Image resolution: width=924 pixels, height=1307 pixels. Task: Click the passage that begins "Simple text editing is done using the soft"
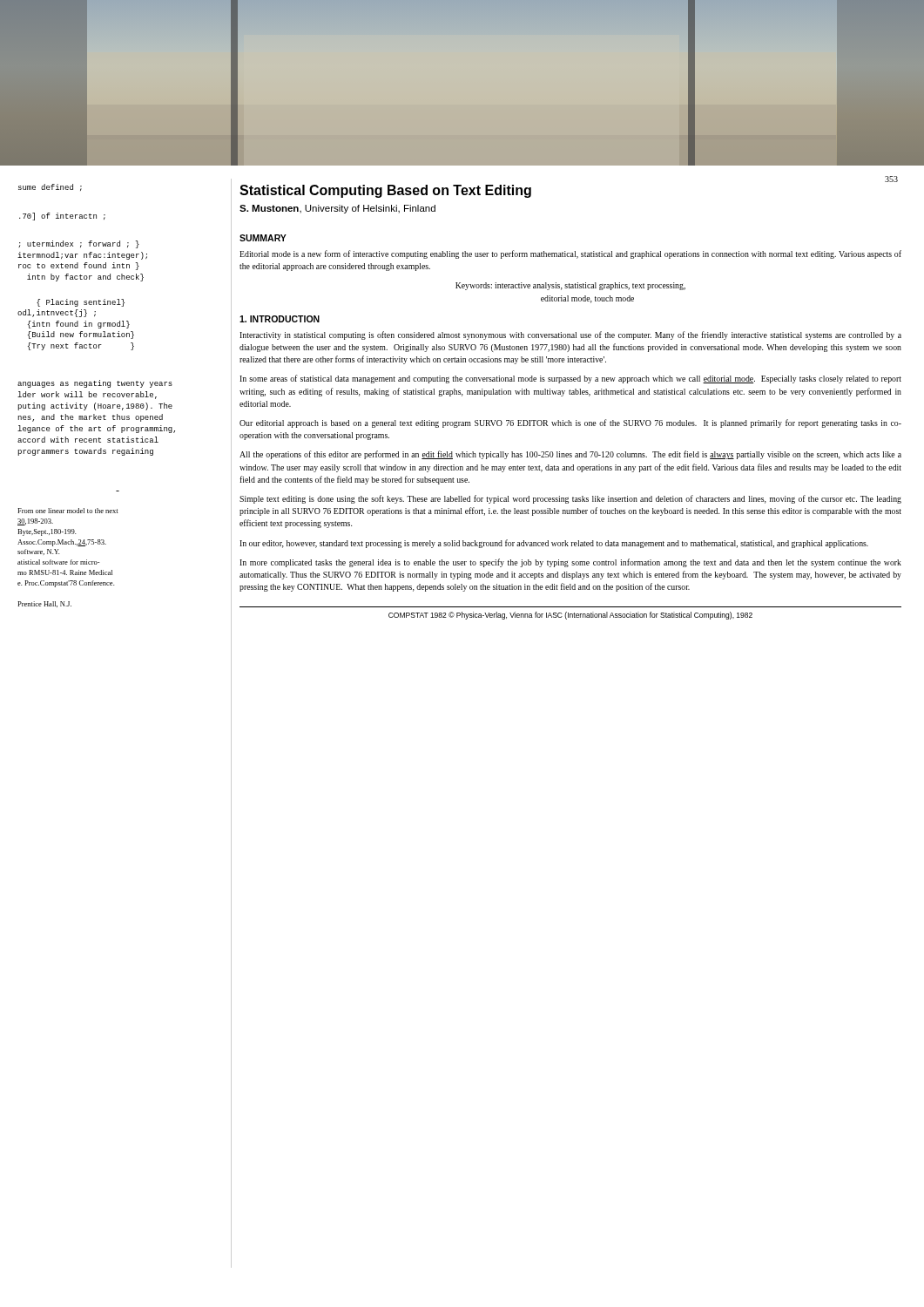tap(570, 511)
